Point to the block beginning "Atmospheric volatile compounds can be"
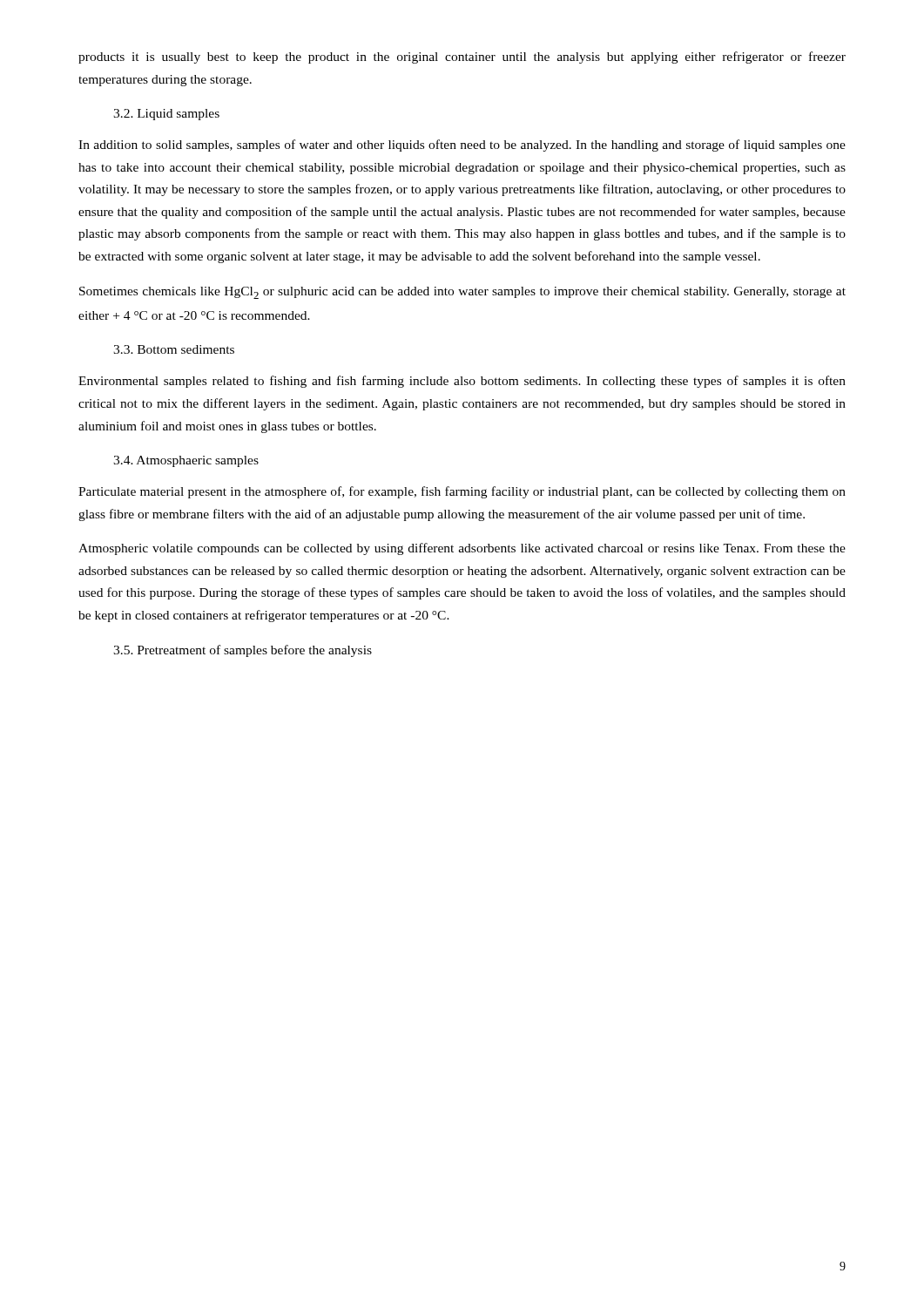Screen dimensions: 1307x924 coord(462,582)
